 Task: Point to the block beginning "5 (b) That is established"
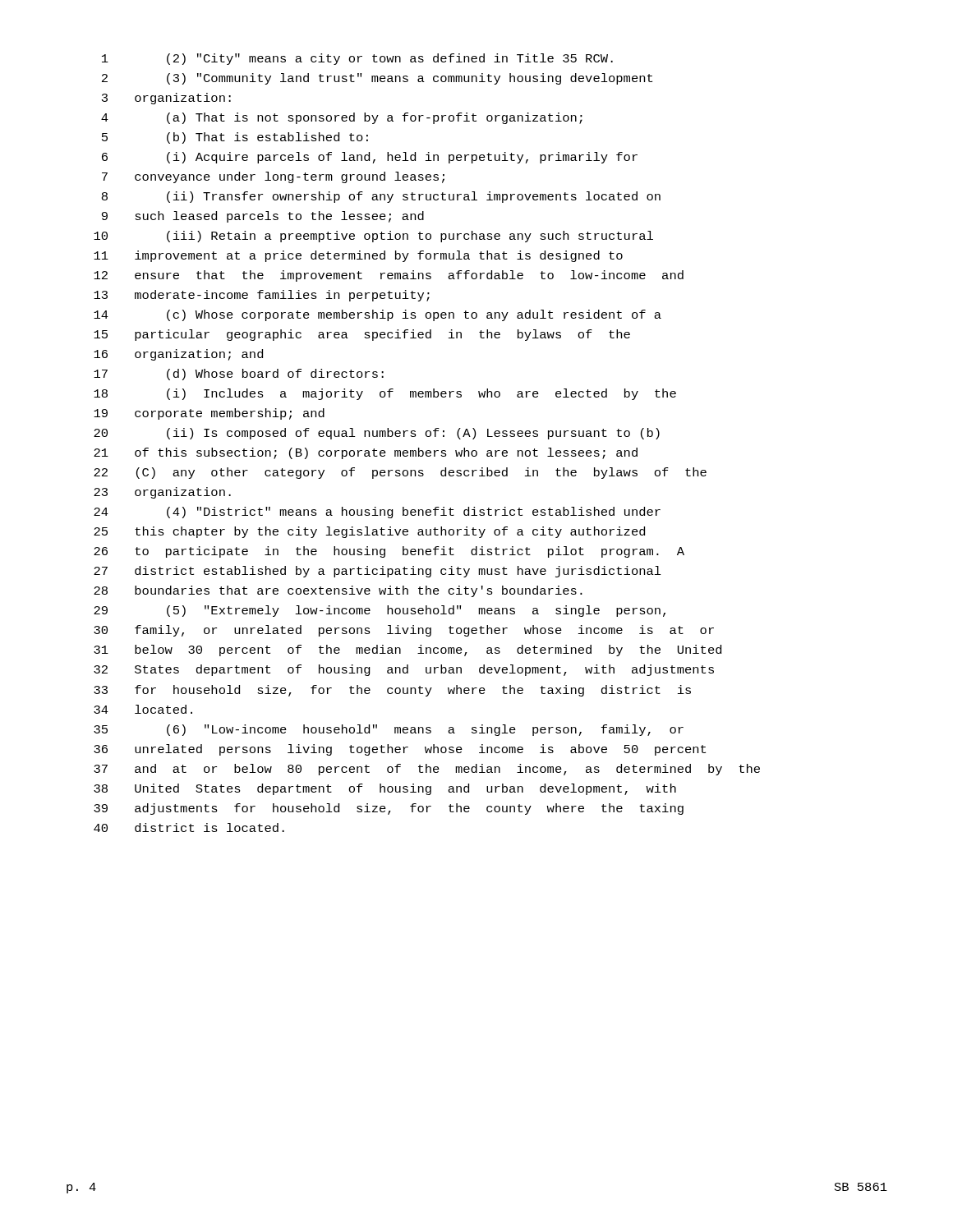[235, 138]
